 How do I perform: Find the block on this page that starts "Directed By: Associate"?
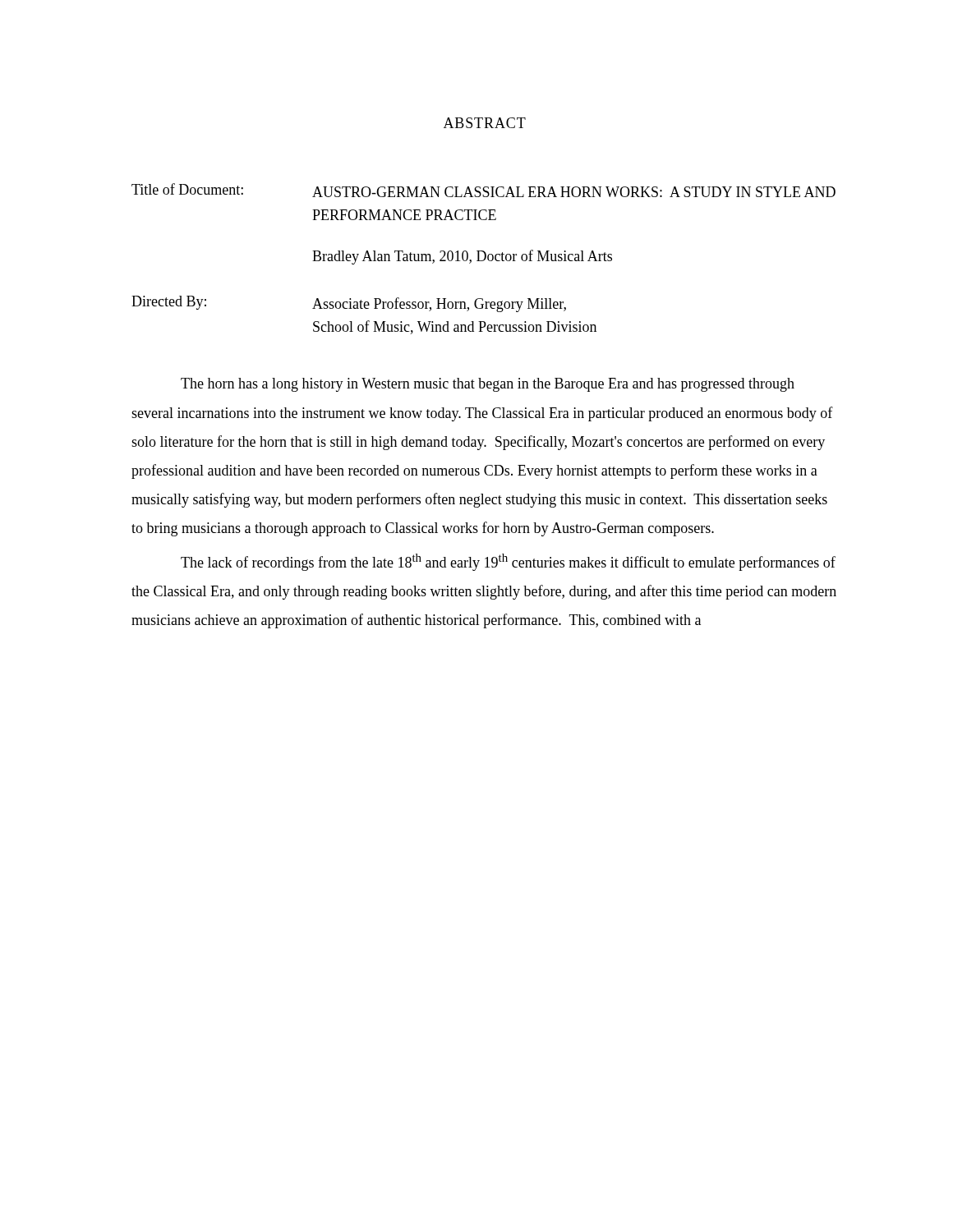[485, 316]
